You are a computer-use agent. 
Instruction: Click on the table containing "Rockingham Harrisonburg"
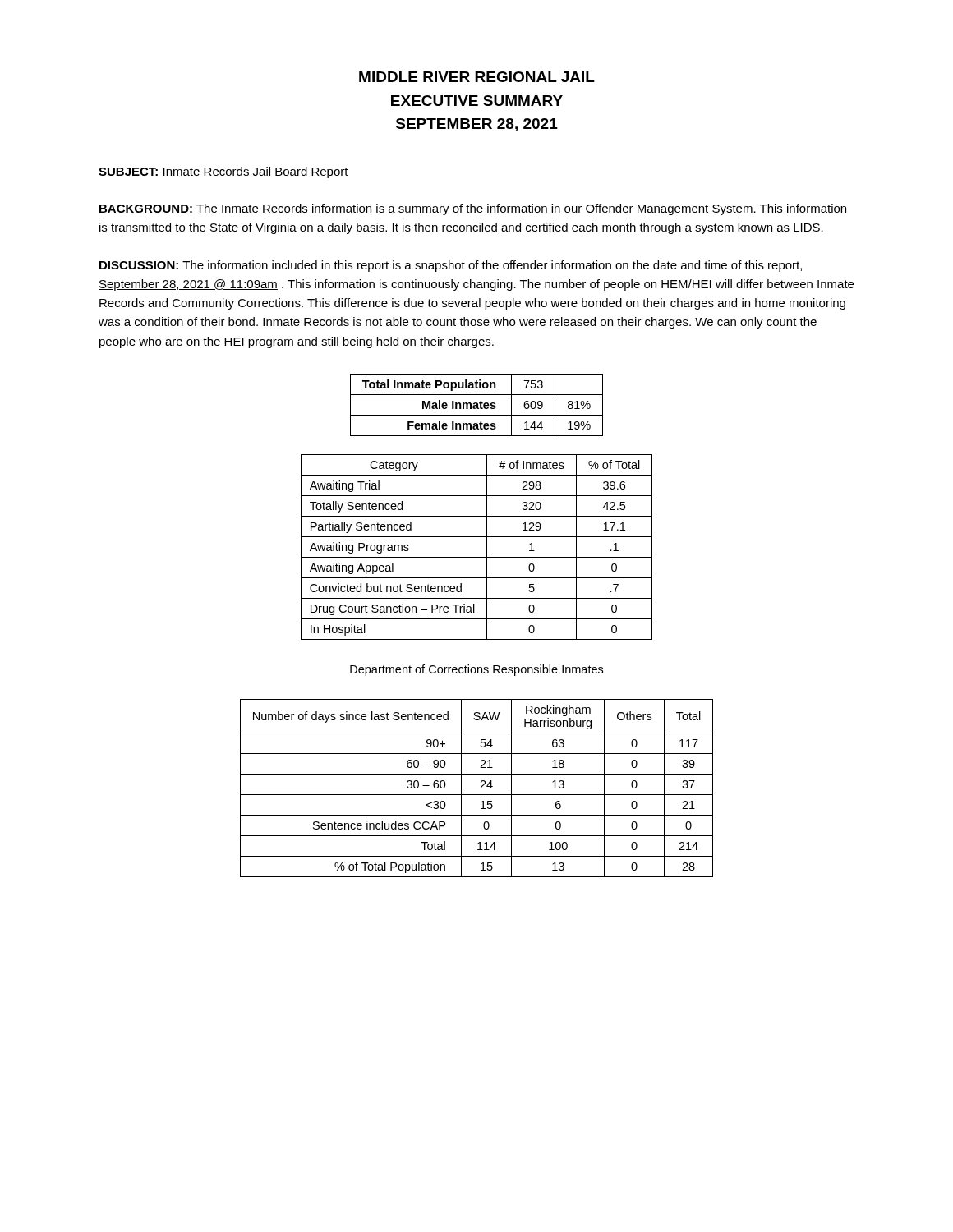pyautogui.click(x=476, y=788)
